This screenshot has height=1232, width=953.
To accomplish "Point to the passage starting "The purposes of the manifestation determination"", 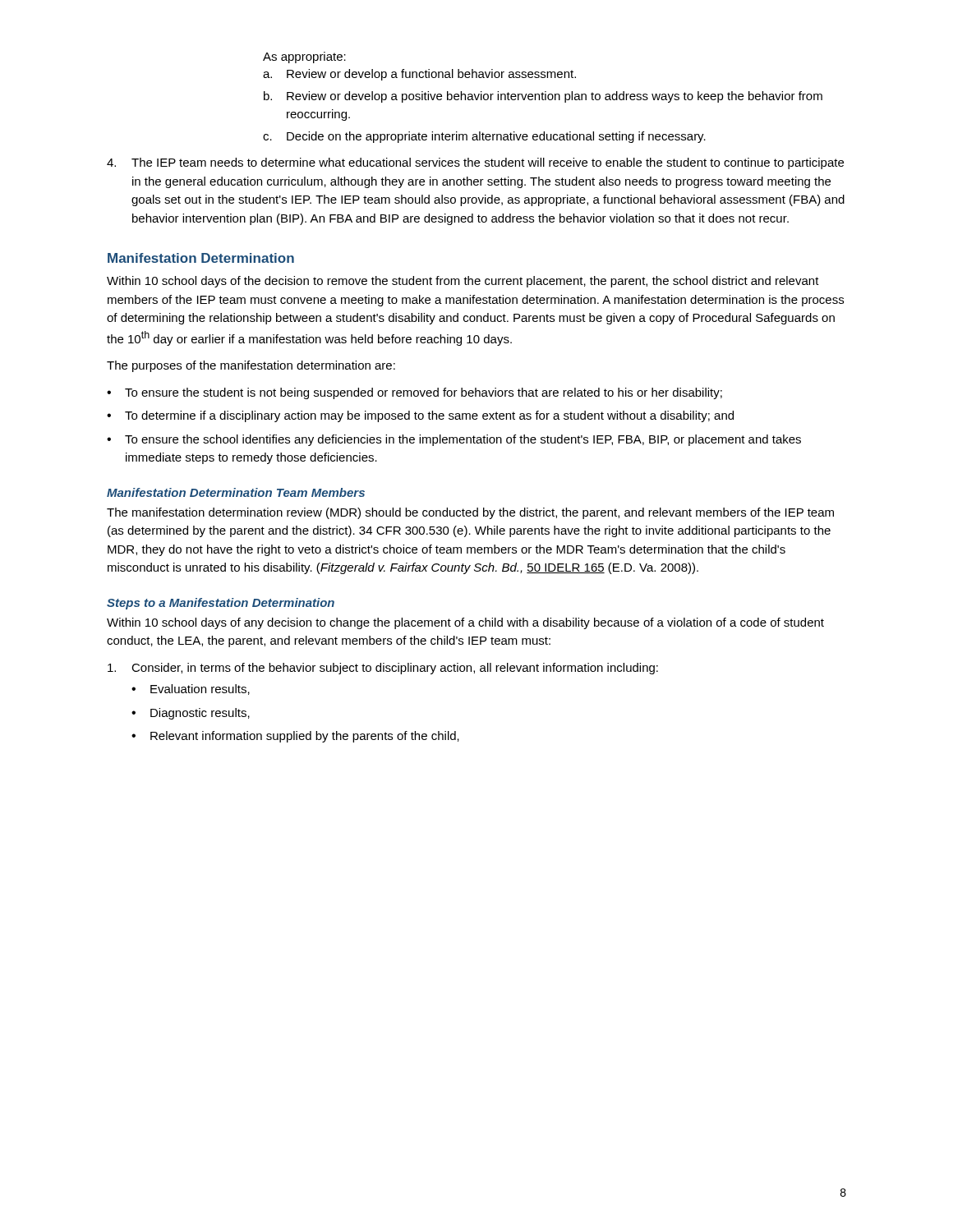I will point(251,366).
